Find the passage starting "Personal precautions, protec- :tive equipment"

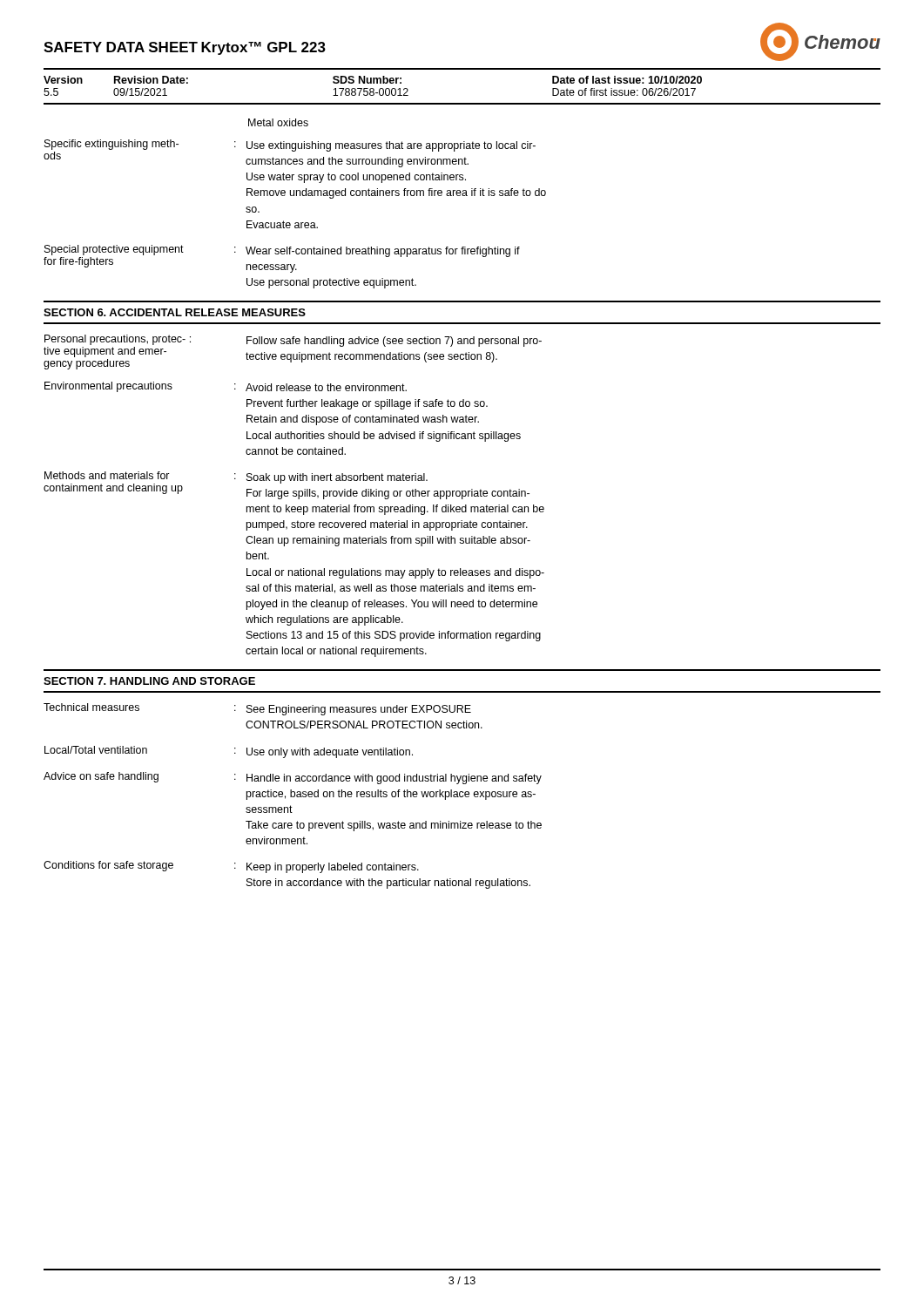[x=462, y=351]
